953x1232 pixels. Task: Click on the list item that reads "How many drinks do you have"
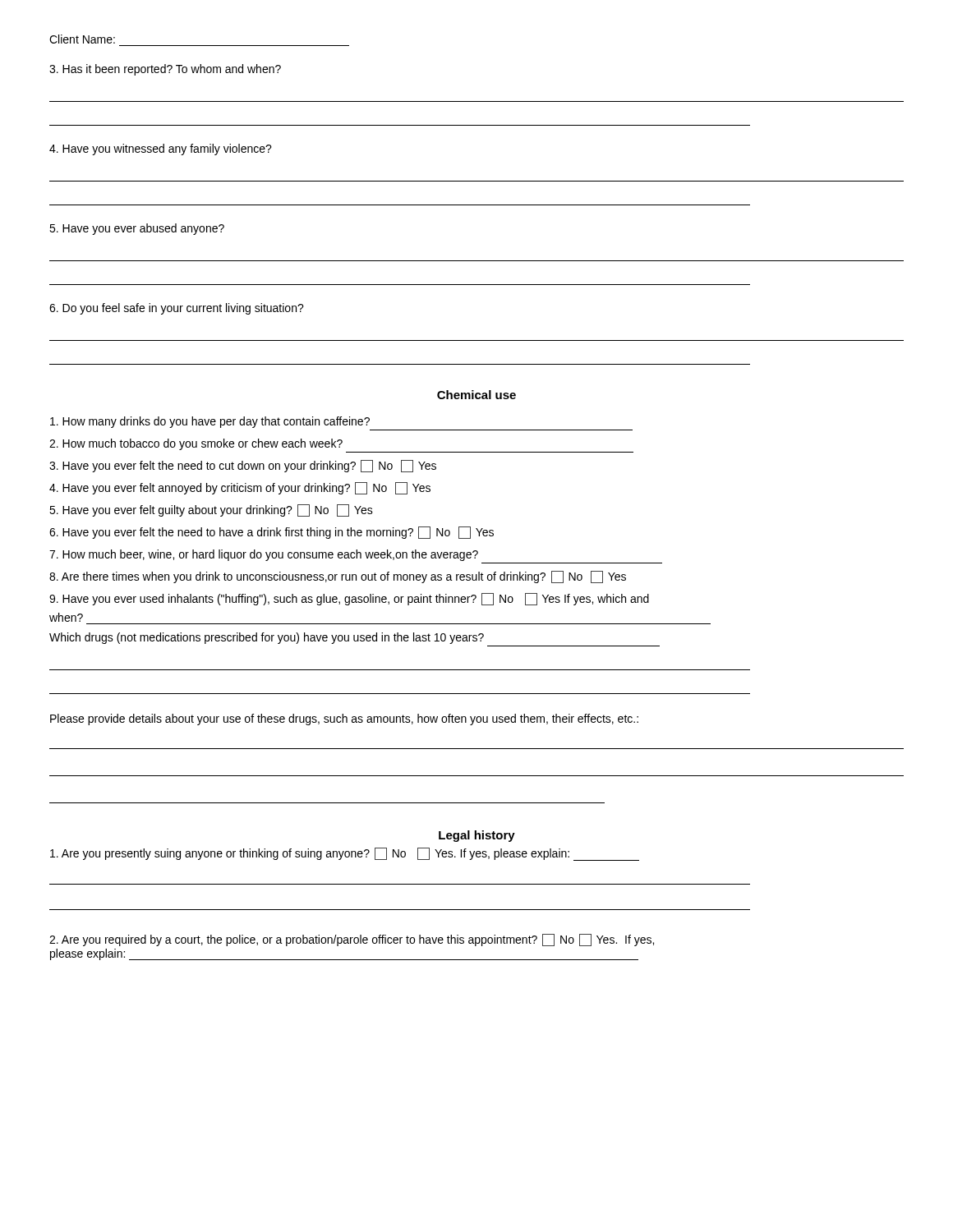coord(341,423)
